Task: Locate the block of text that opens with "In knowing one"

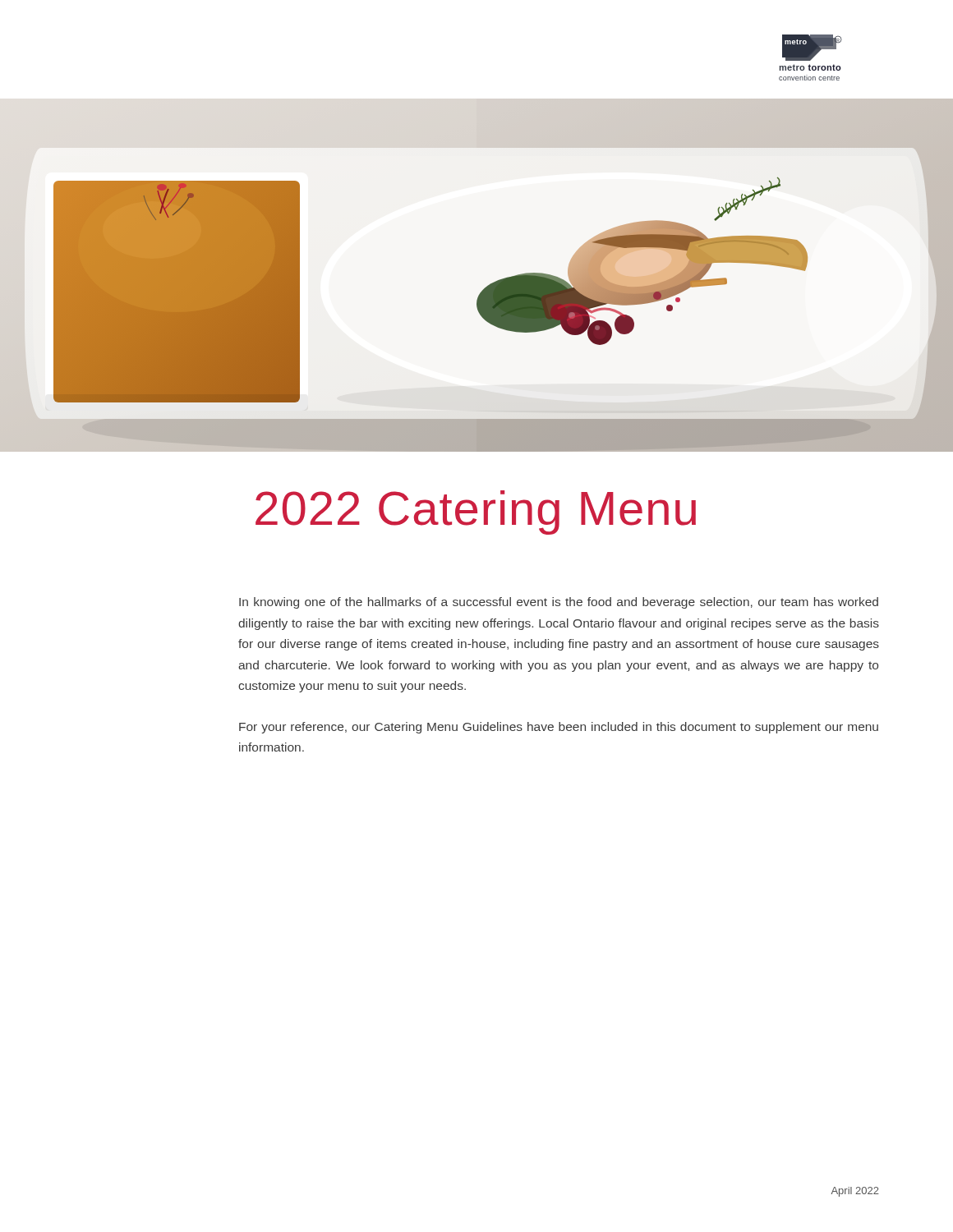Action: coord(559,675)
